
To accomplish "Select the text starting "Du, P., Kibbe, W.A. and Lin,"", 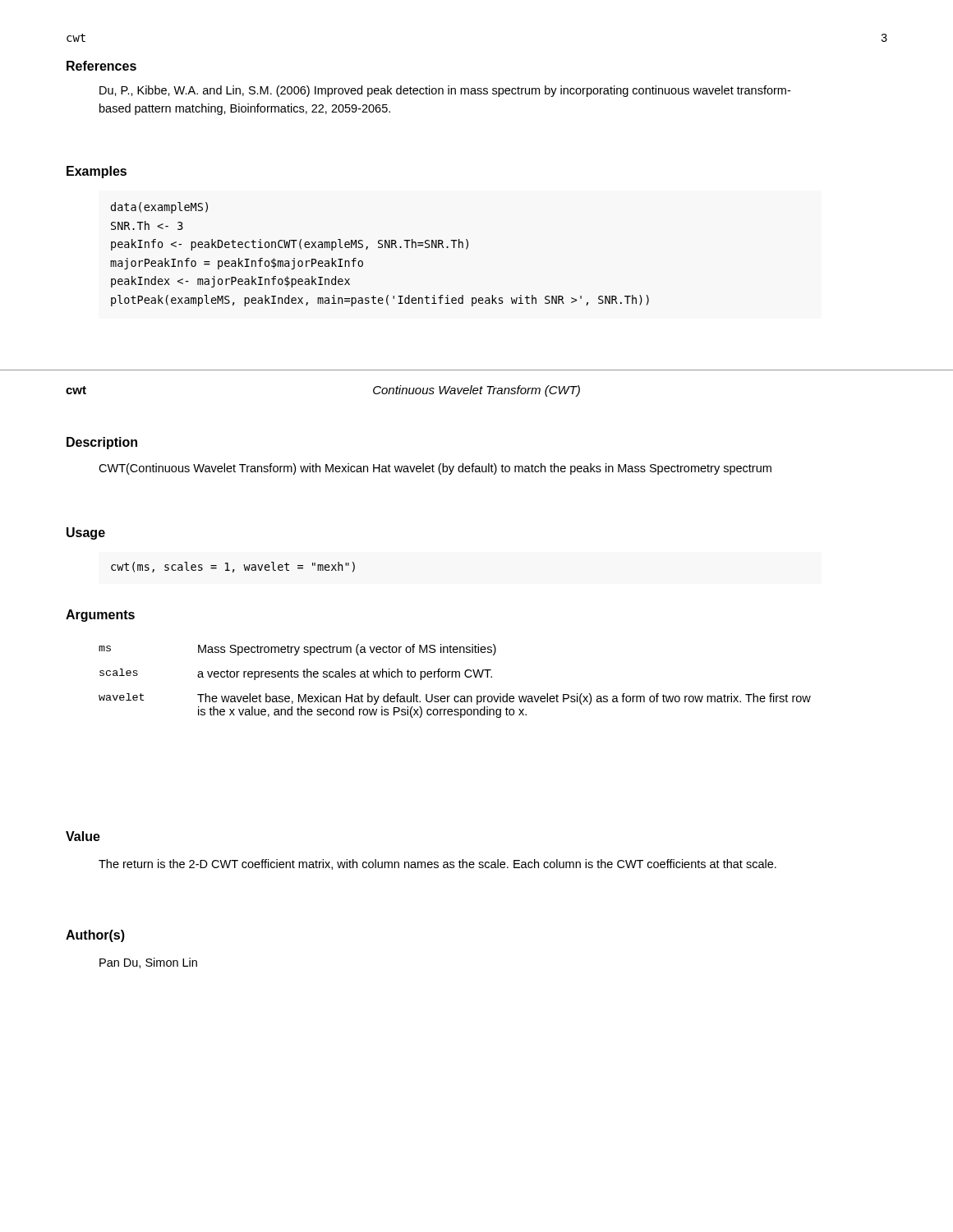I will click(x=445, y=99).
